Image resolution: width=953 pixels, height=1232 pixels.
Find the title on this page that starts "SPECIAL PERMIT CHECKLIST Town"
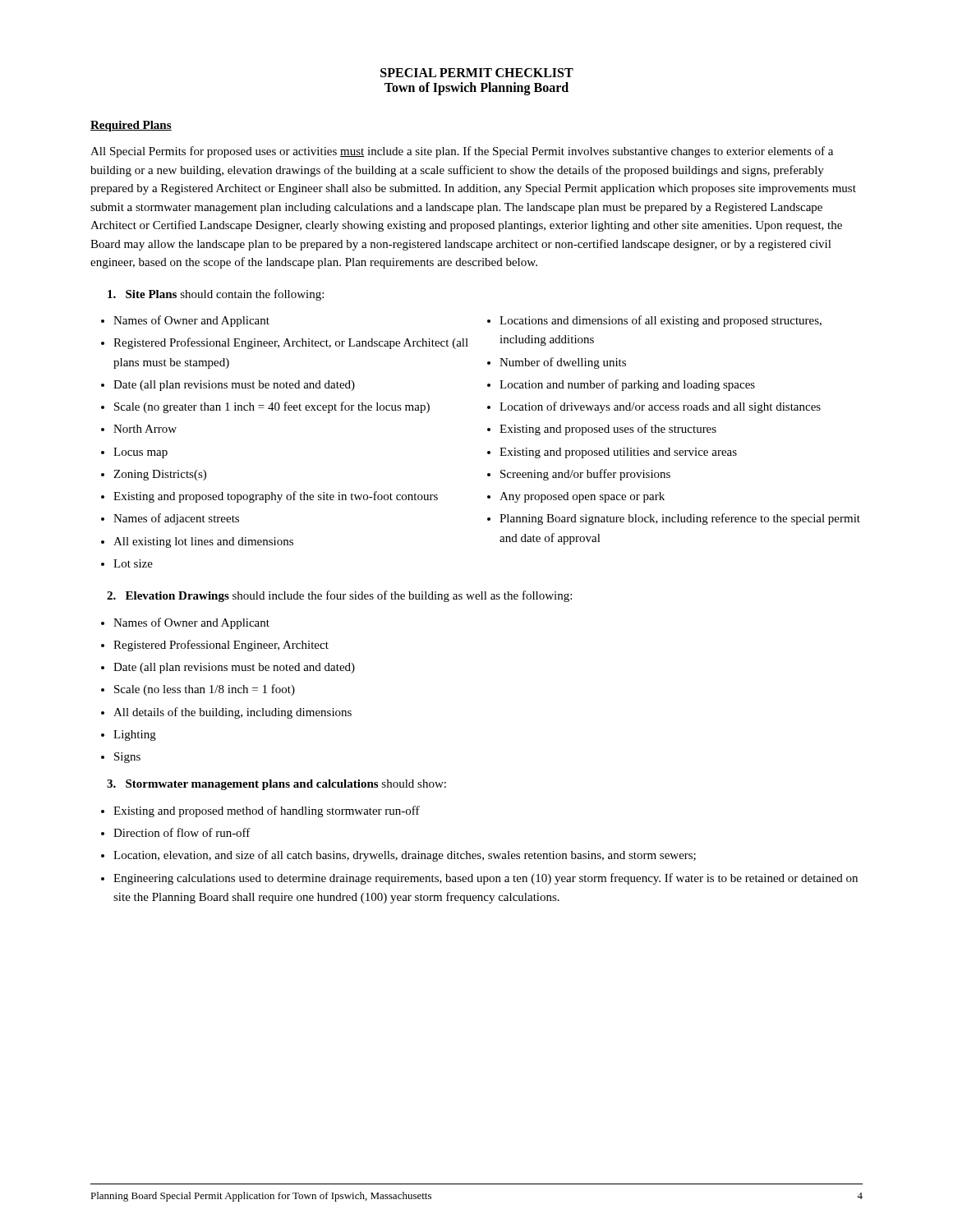[x=476, y=80]
